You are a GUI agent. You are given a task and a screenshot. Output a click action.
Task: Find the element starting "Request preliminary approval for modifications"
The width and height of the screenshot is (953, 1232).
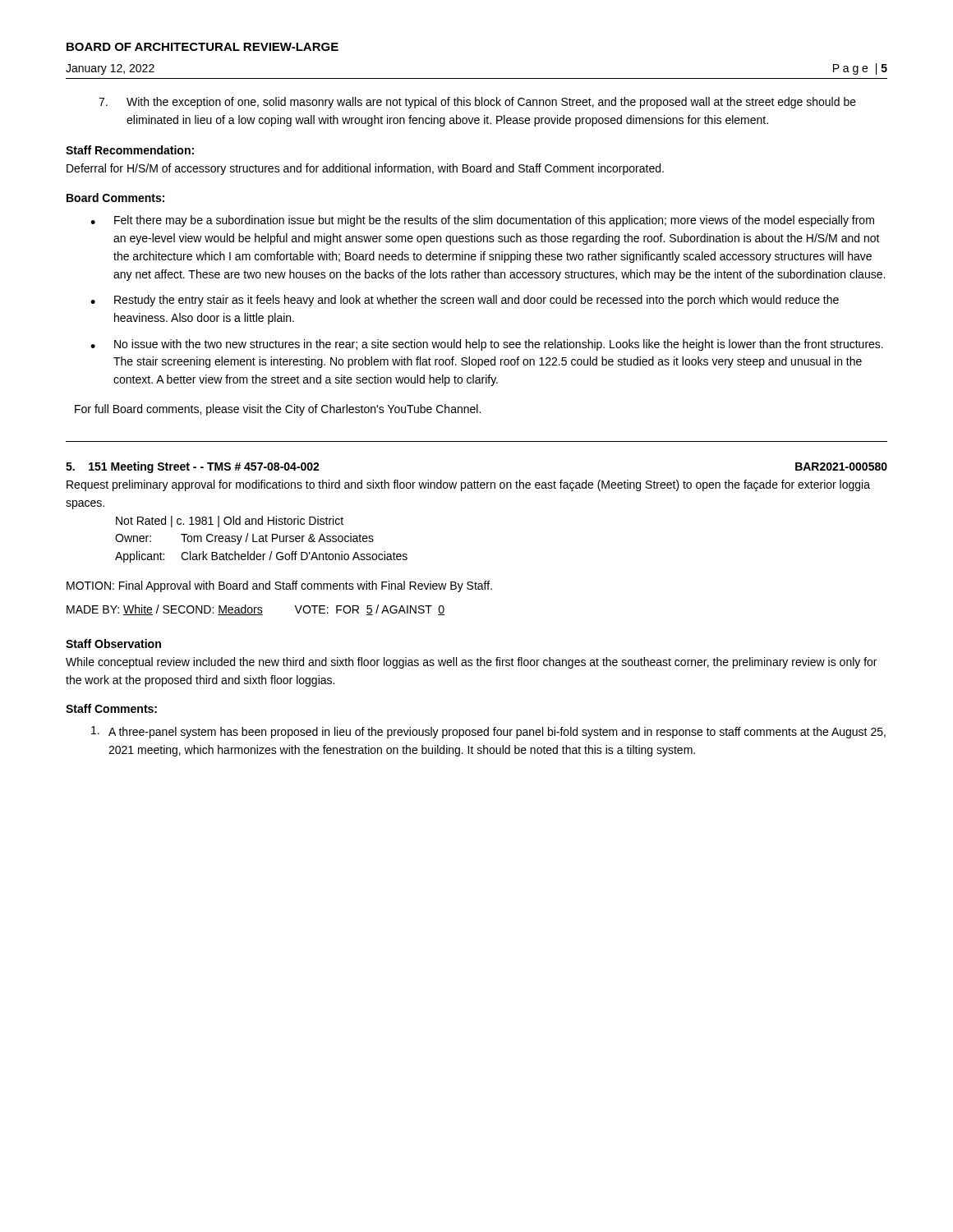(x=468, y=485)
